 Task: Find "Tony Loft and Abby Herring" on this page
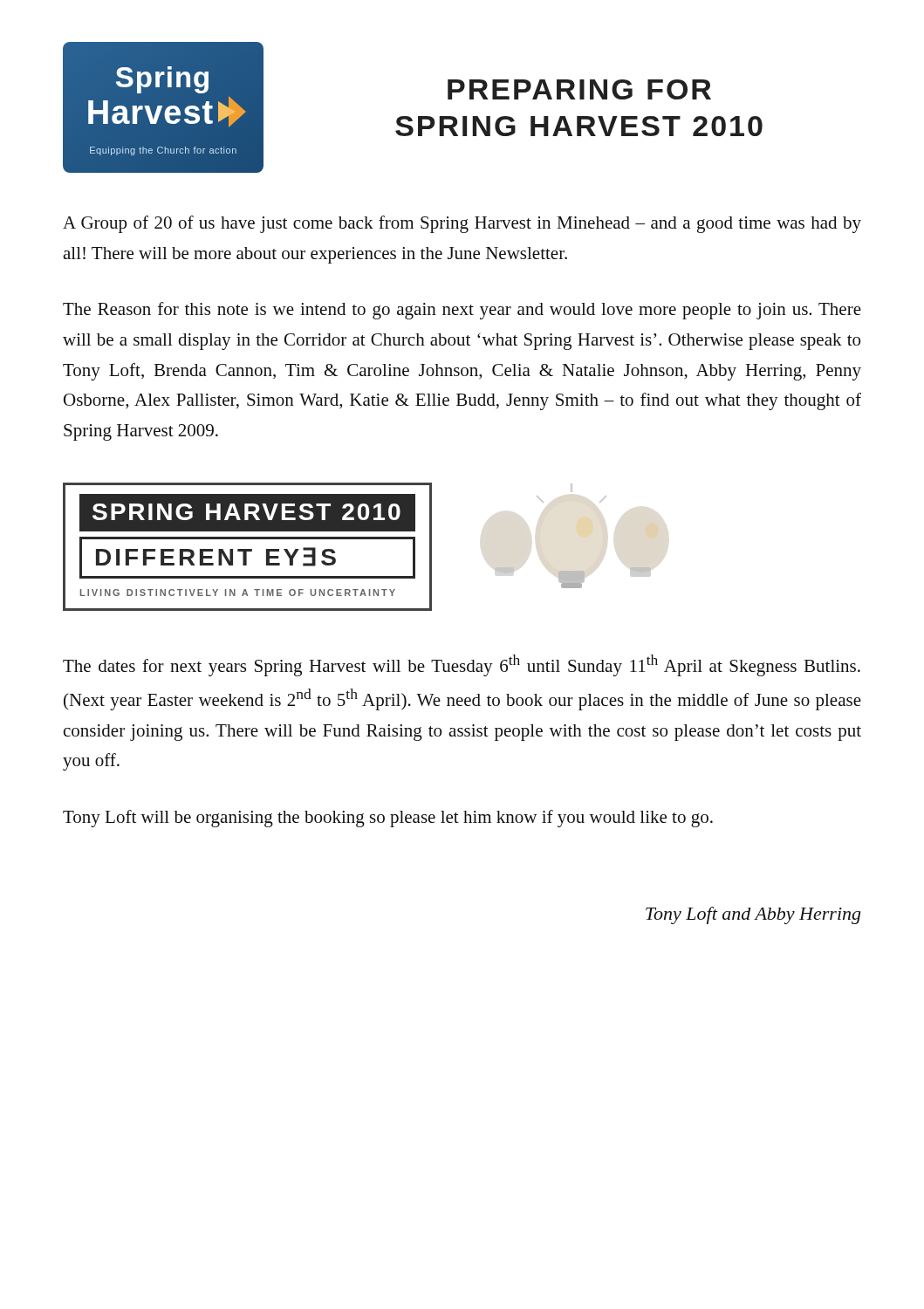coord(753,913)
